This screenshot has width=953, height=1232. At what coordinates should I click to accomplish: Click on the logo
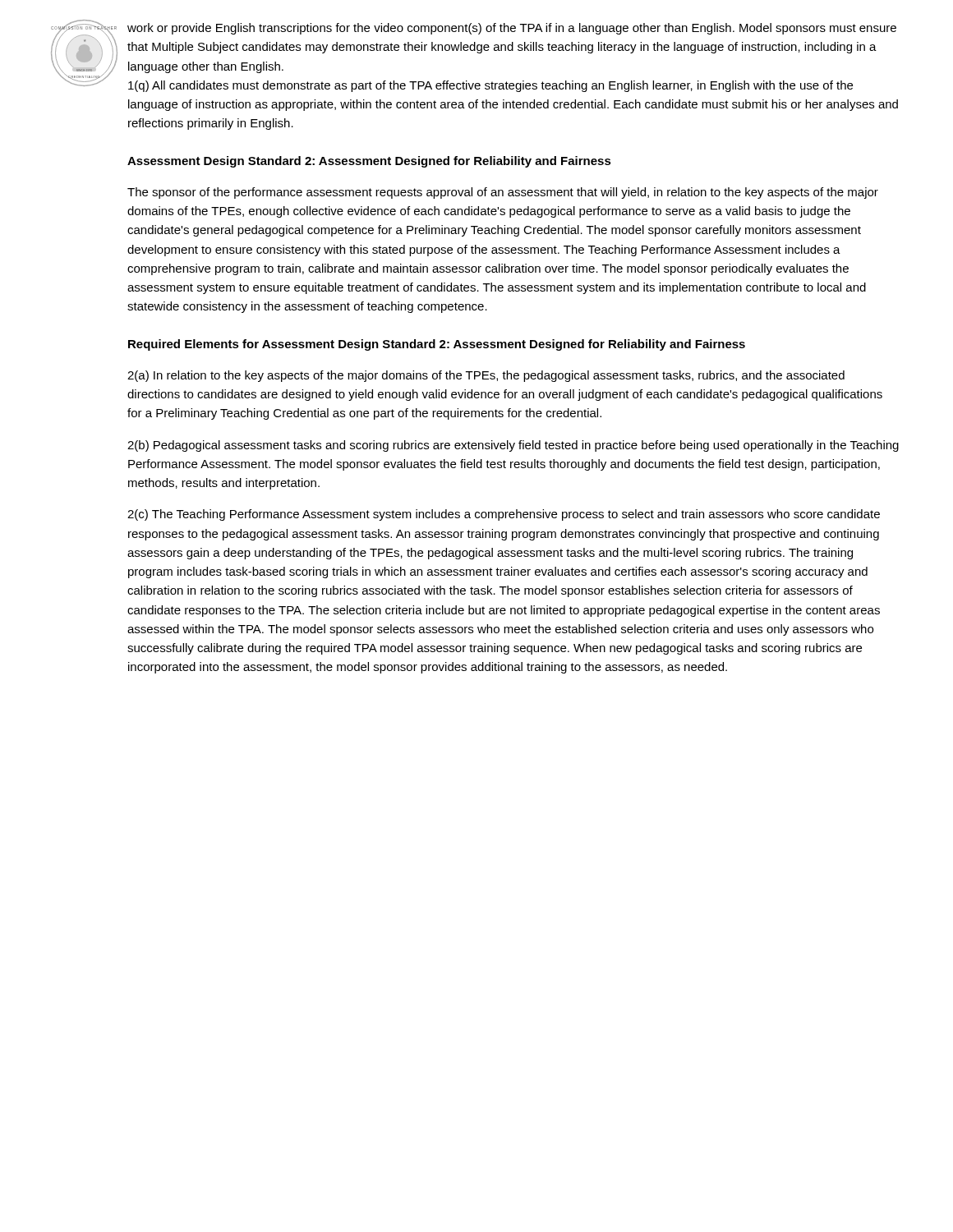pos(84,53)
